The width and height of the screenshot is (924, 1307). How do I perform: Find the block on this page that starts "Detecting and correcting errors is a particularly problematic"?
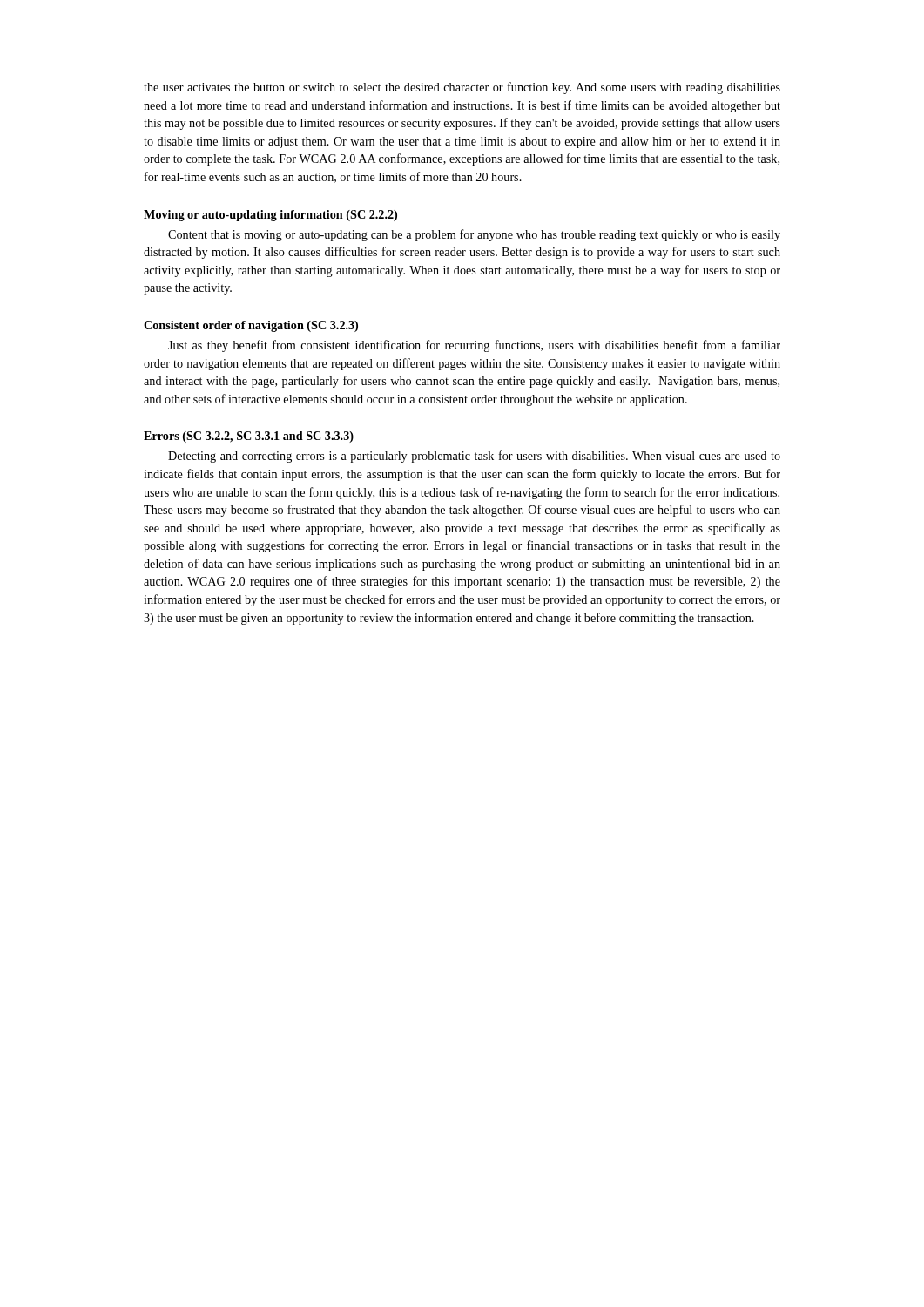(462, 537)
